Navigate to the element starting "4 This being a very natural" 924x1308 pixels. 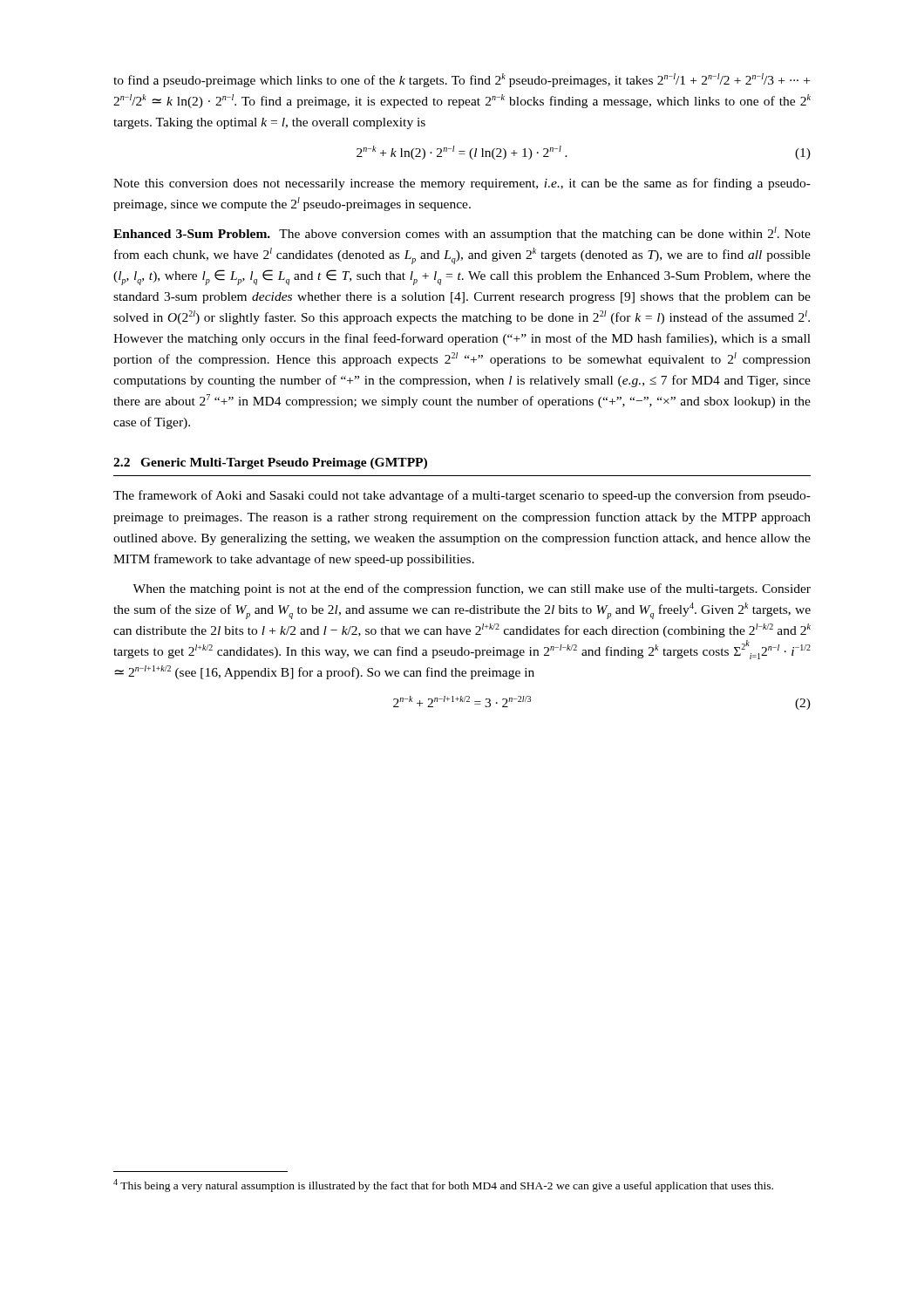[x=444, y=1185]
